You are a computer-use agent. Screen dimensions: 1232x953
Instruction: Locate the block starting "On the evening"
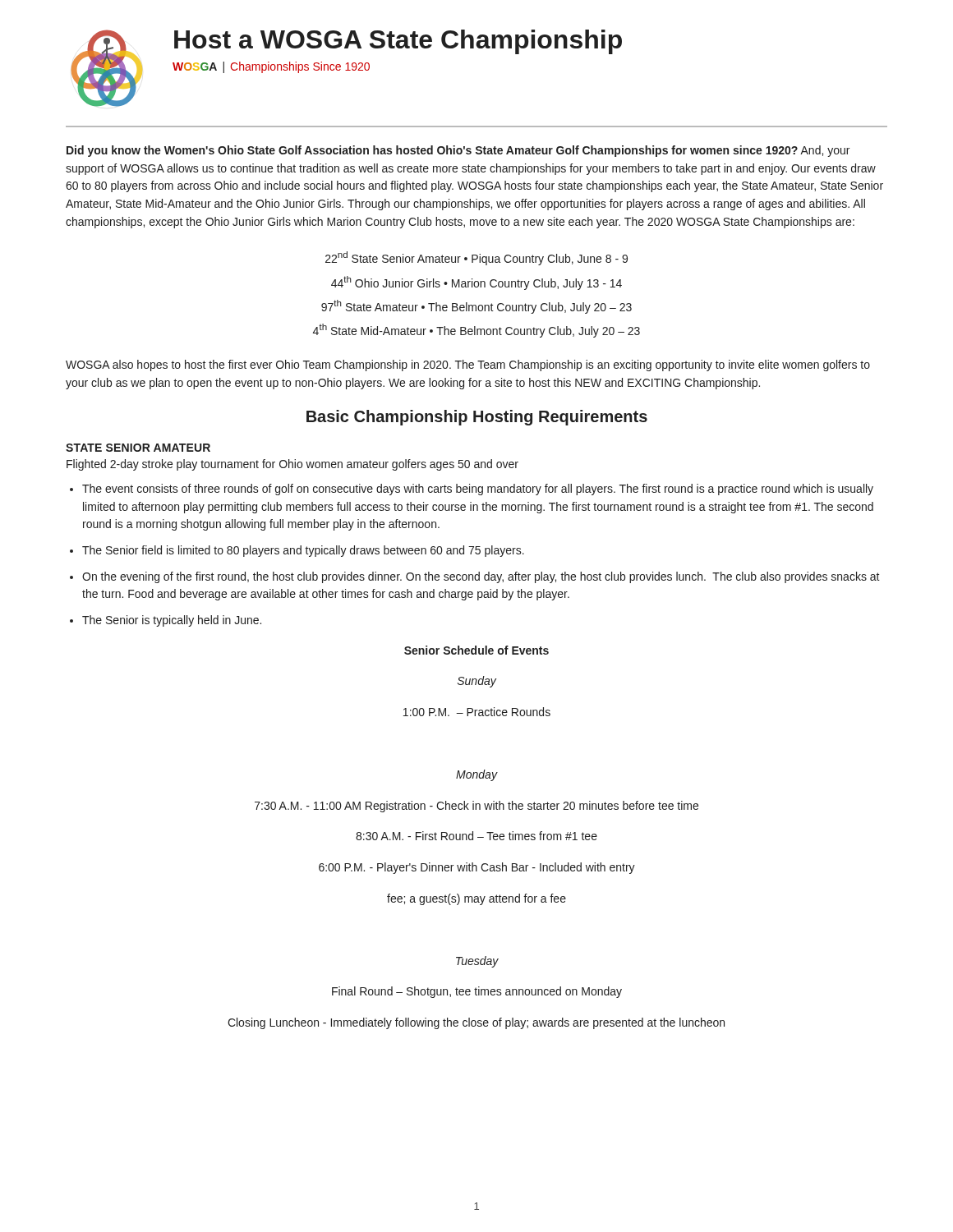coord(481,585)
